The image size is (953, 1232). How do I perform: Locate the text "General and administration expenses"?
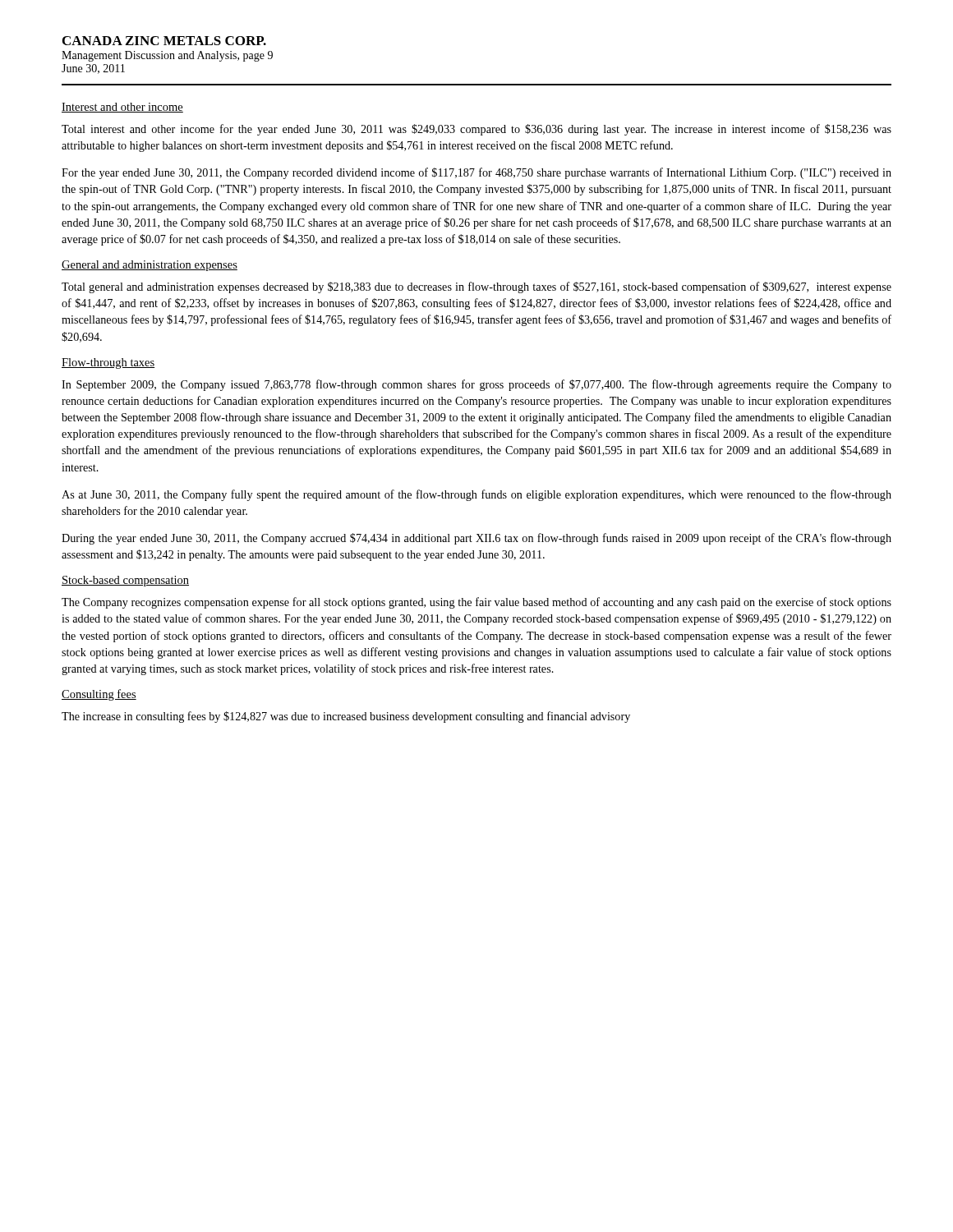pos(149,265)
